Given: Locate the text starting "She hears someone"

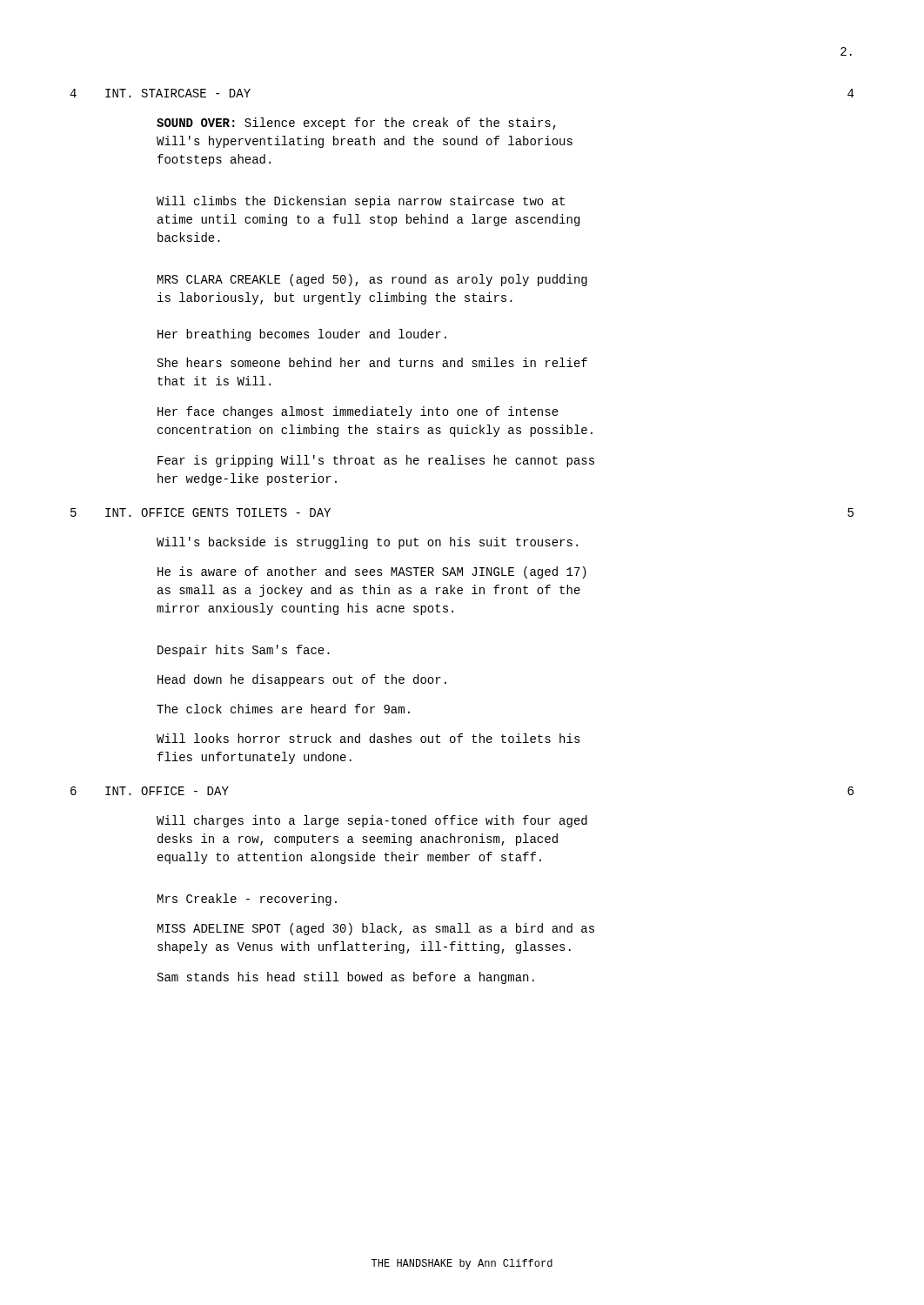Looking at the screenshot, I should [372, 373].
